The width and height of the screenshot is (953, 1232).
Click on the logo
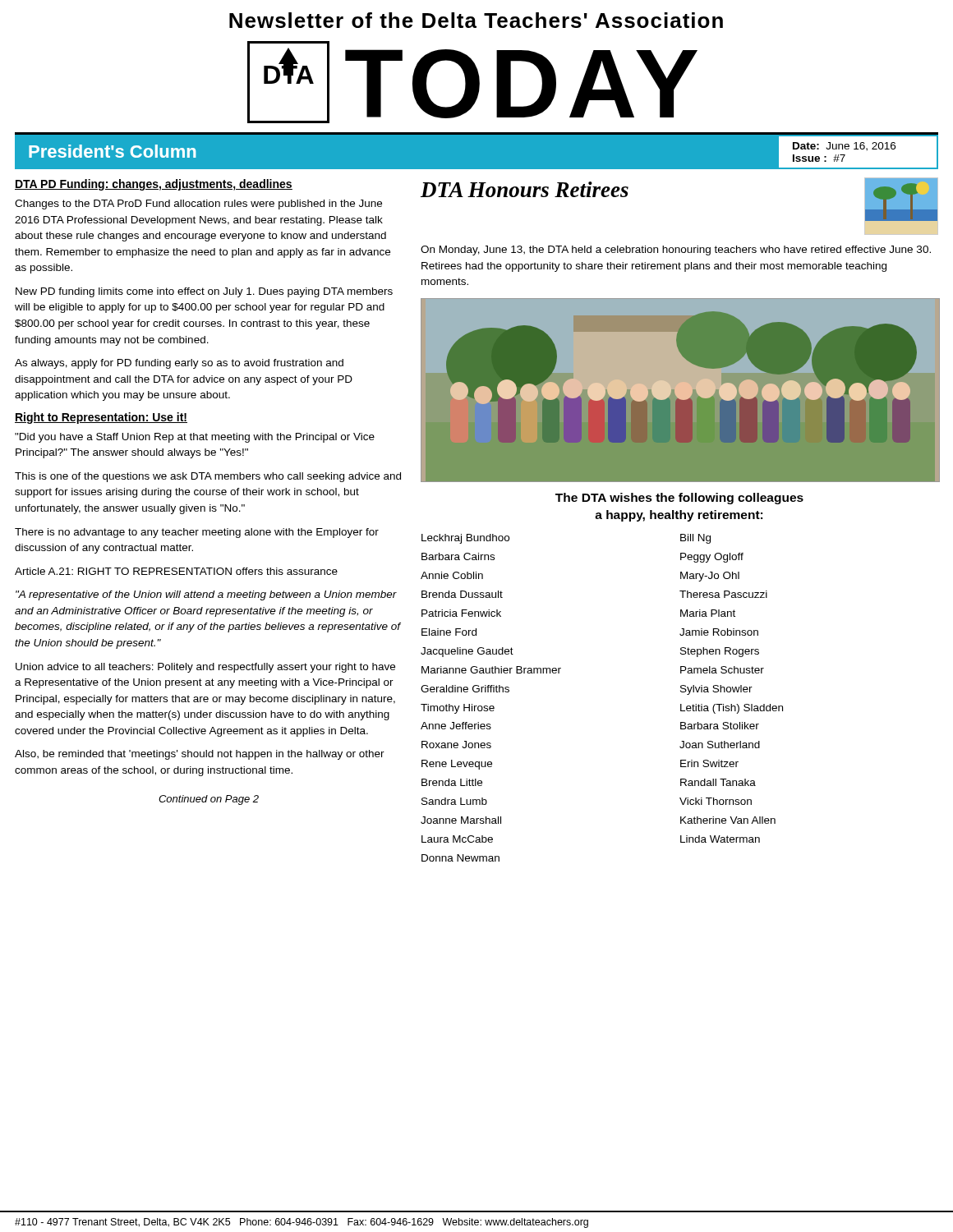tap(476, 84)
